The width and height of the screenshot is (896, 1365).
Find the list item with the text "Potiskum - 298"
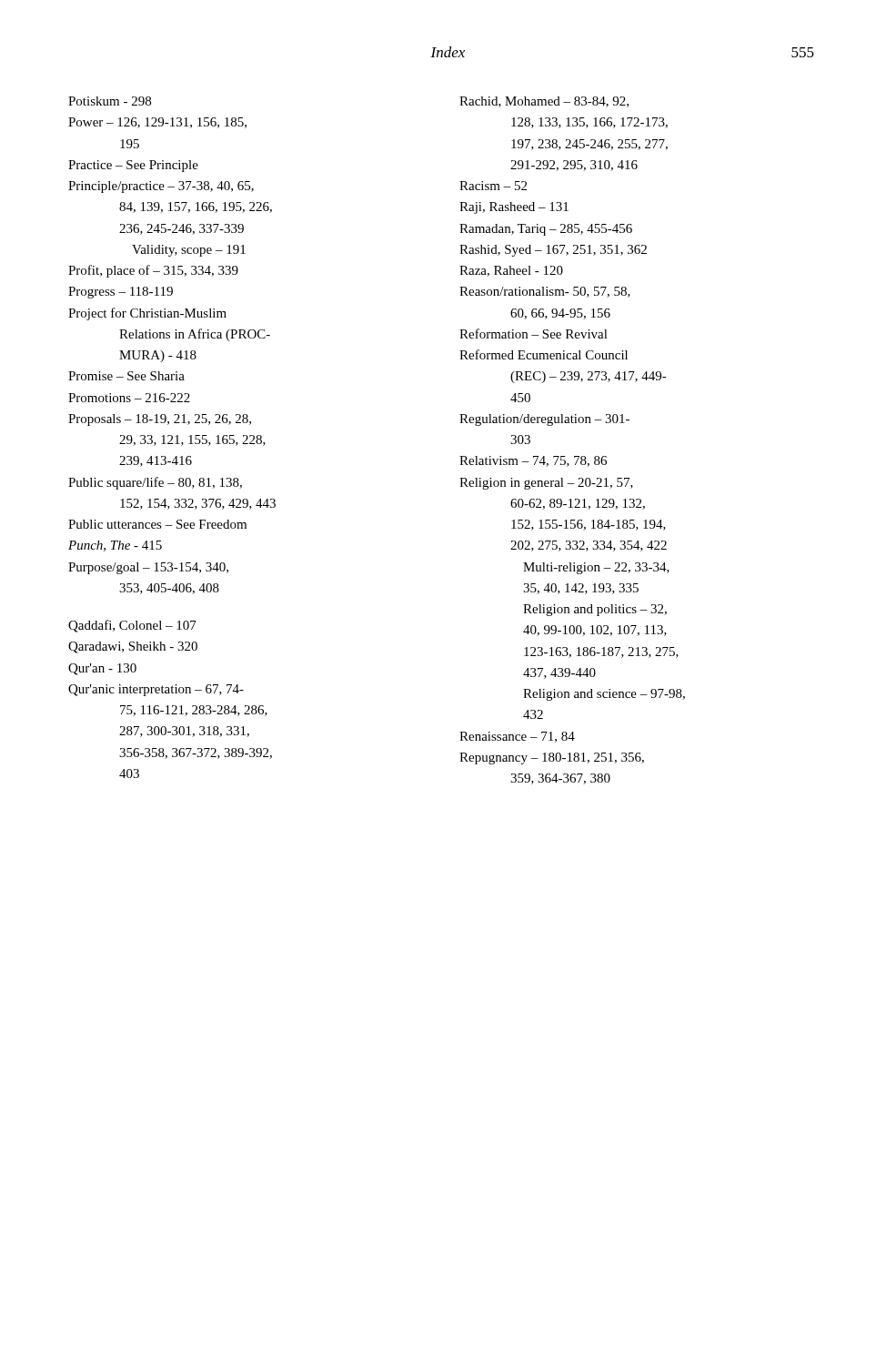click(x=110, y=101)
